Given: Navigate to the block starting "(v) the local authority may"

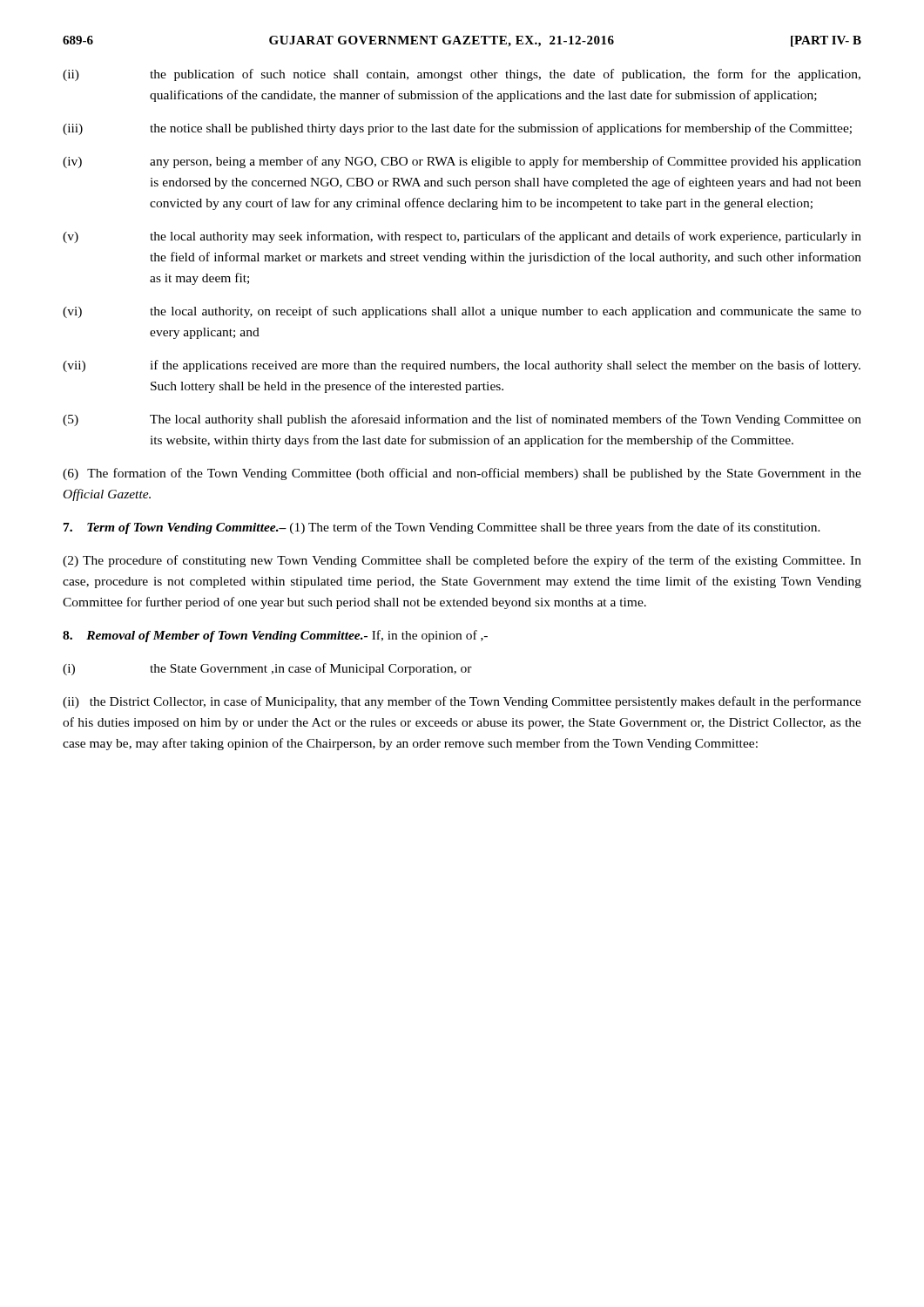Looking at the screenshot, I should 462,257.
